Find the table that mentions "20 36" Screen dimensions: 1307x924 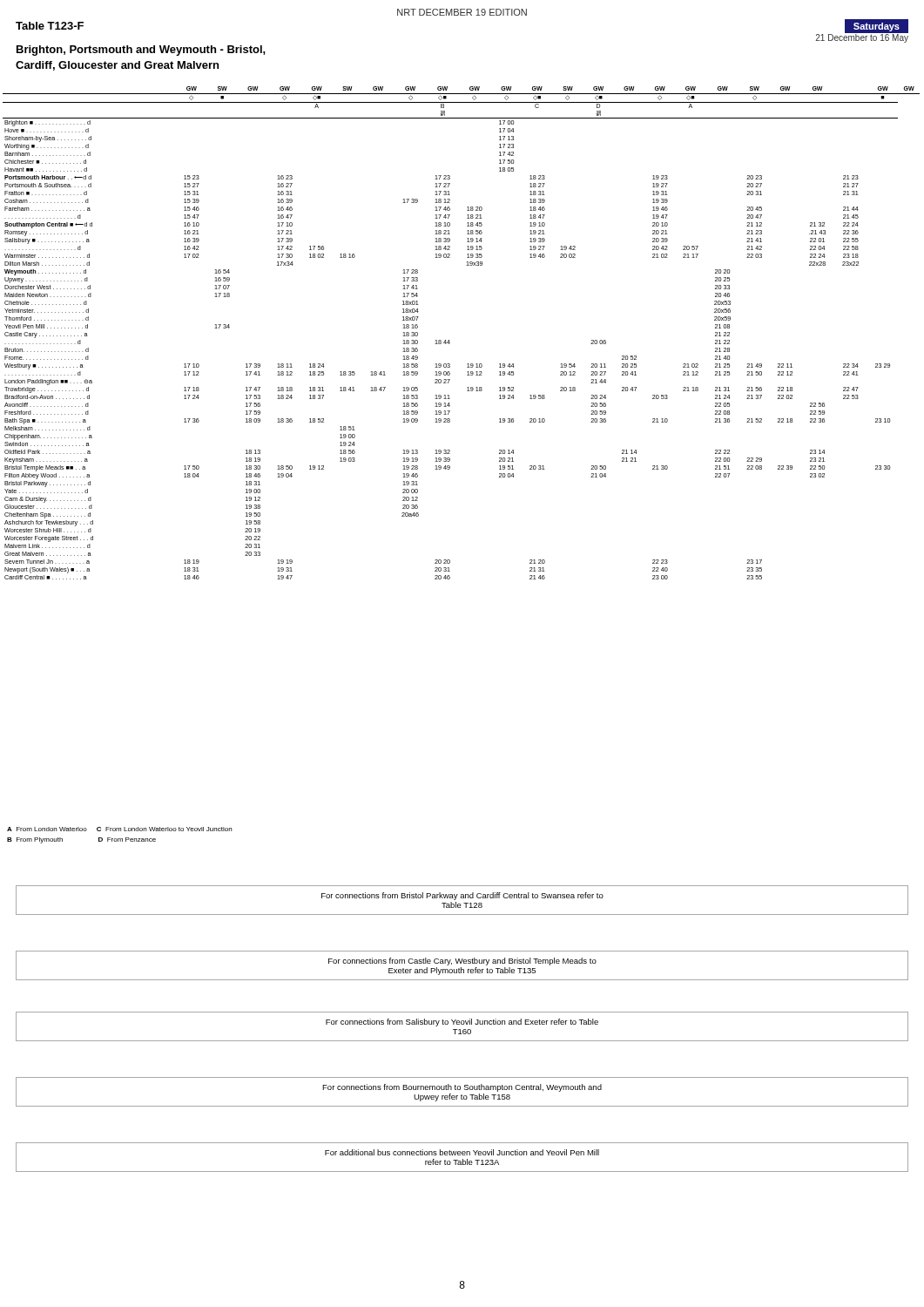pos(462,333)
